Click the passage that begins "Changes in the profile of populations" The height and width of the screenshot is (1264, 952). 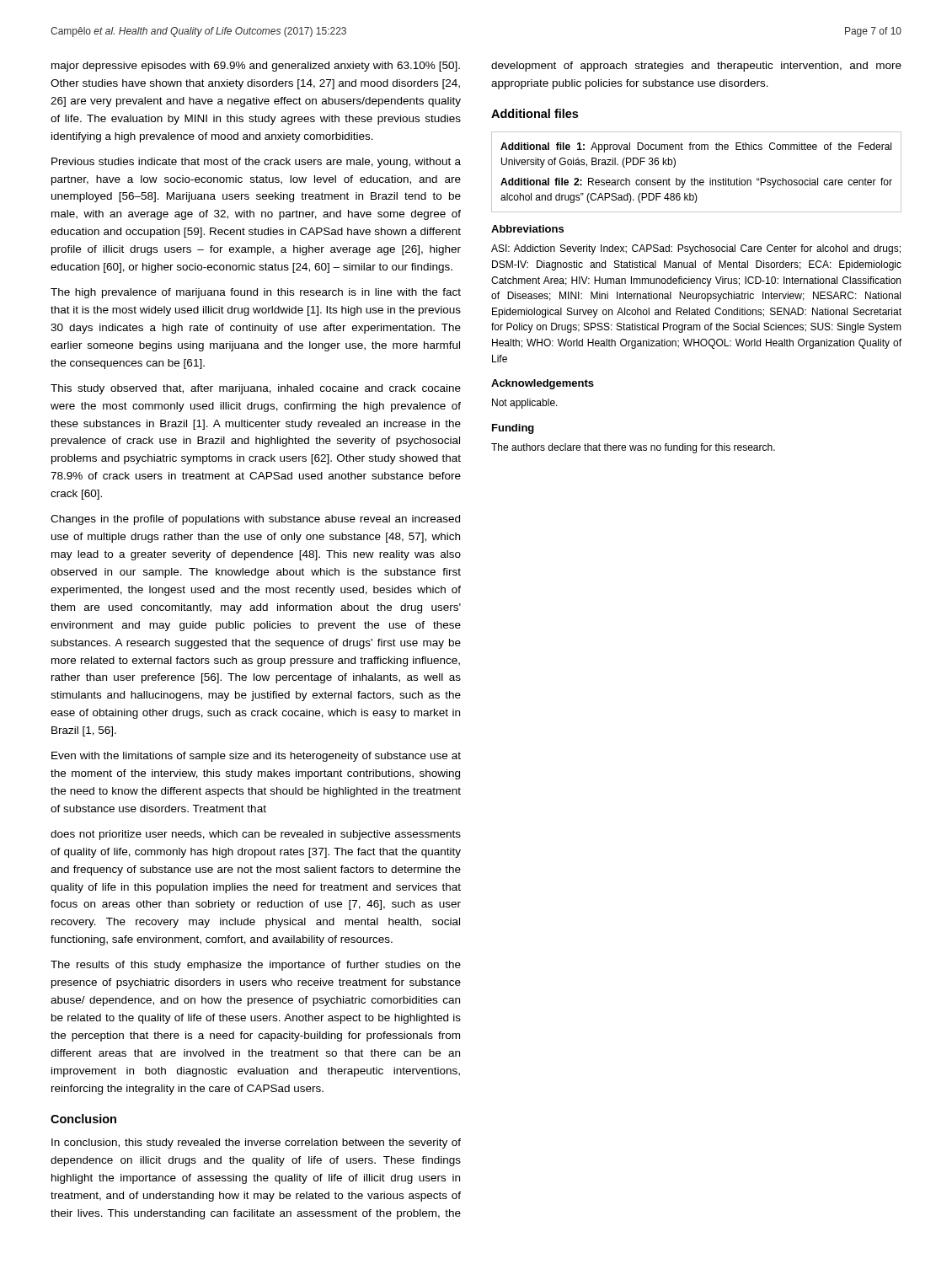tap(256, 625)
